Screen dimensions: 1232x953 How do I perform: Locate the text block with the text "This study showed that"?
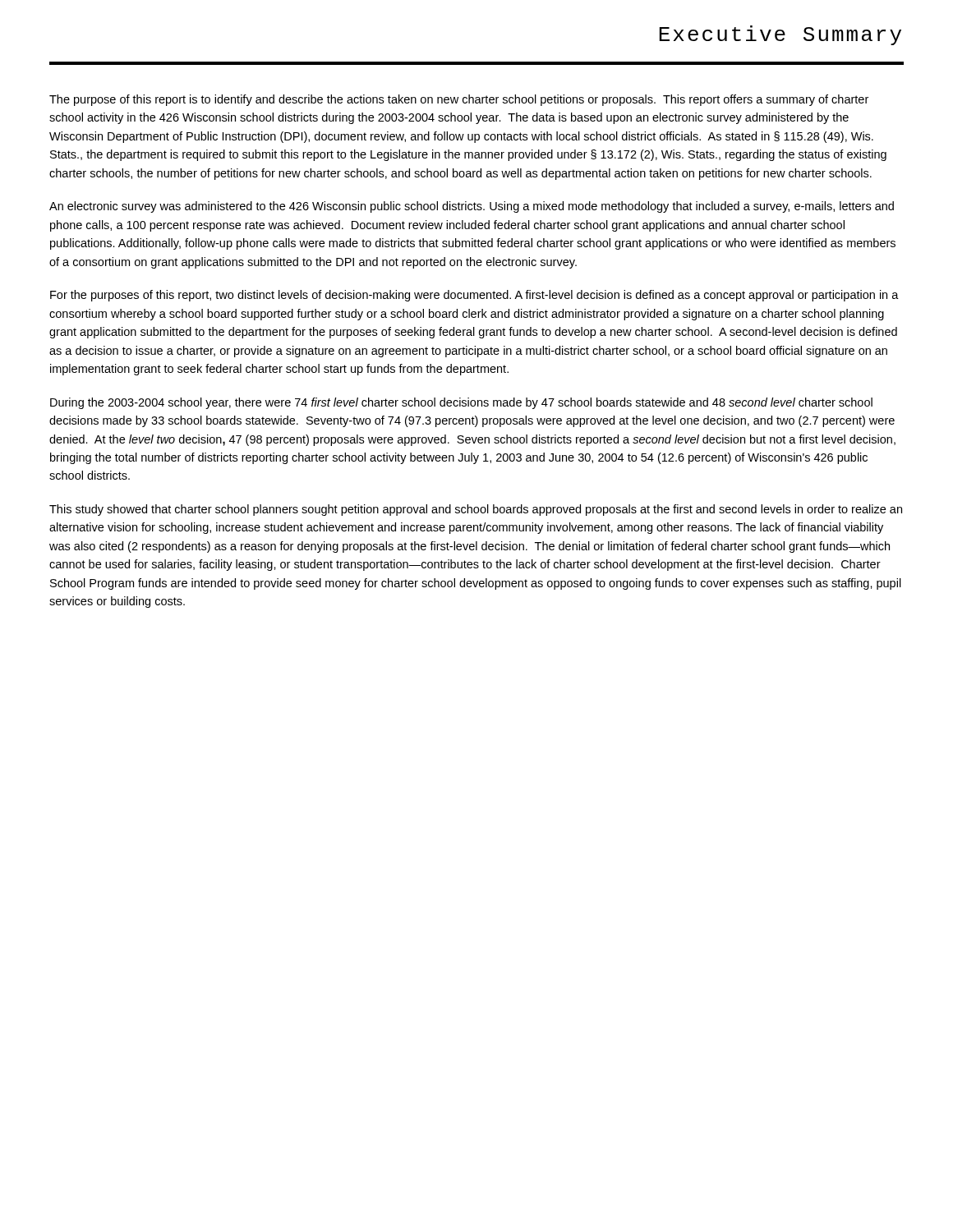476,555
